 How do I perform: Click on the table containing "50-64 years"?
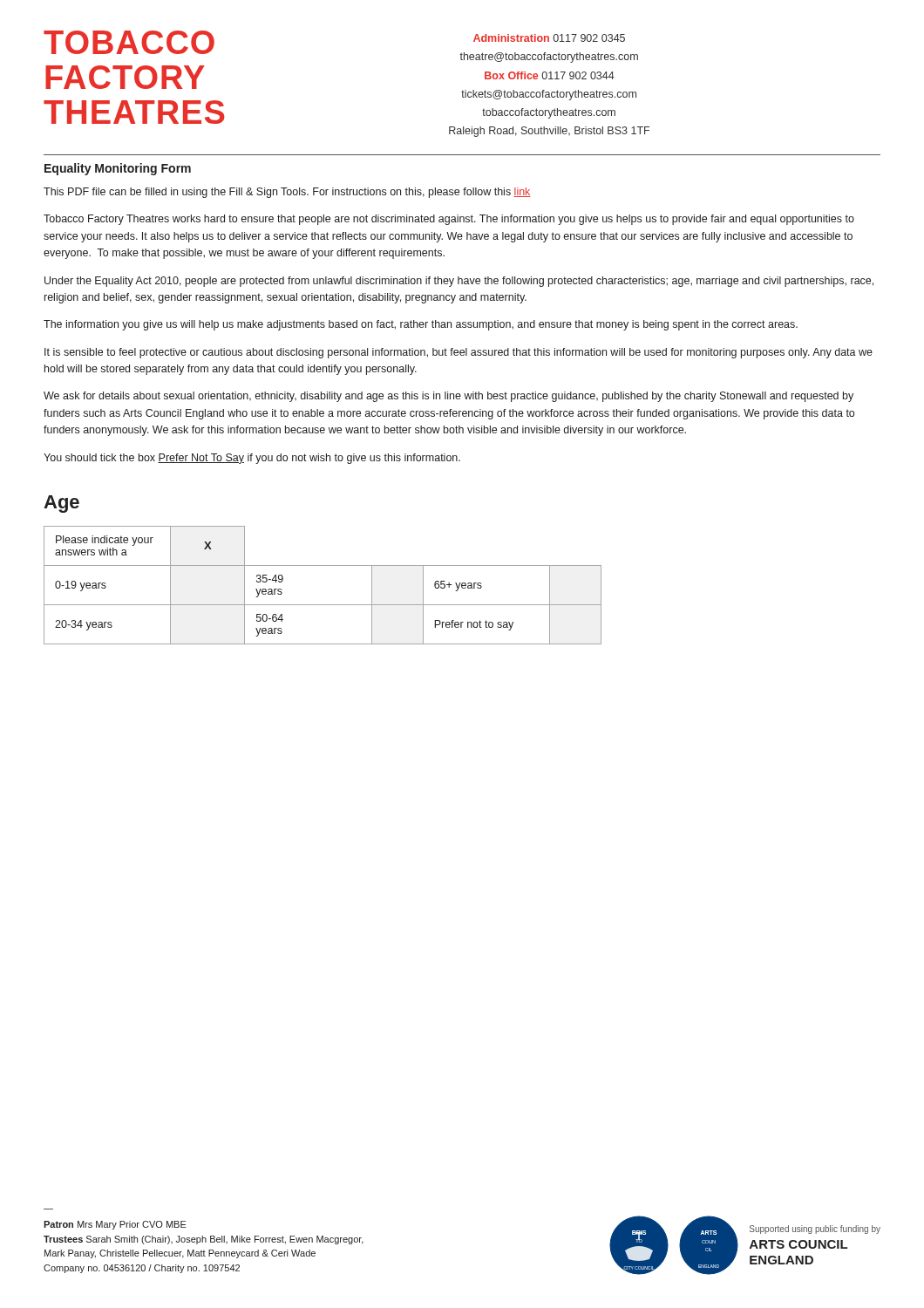tap(462, 585)
